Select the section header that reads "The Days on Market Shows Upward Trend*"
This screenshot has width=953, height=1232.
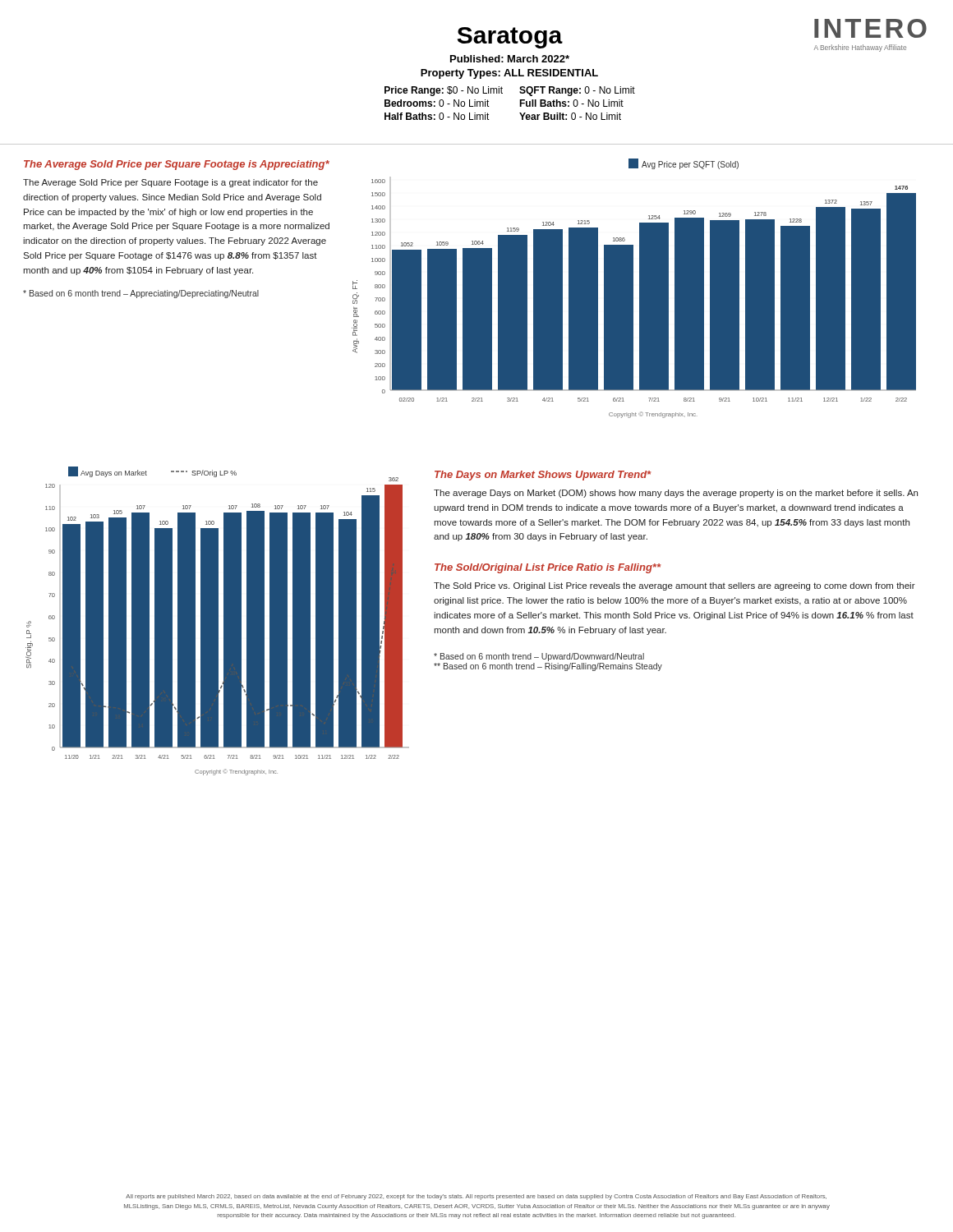tap(542, 474)
